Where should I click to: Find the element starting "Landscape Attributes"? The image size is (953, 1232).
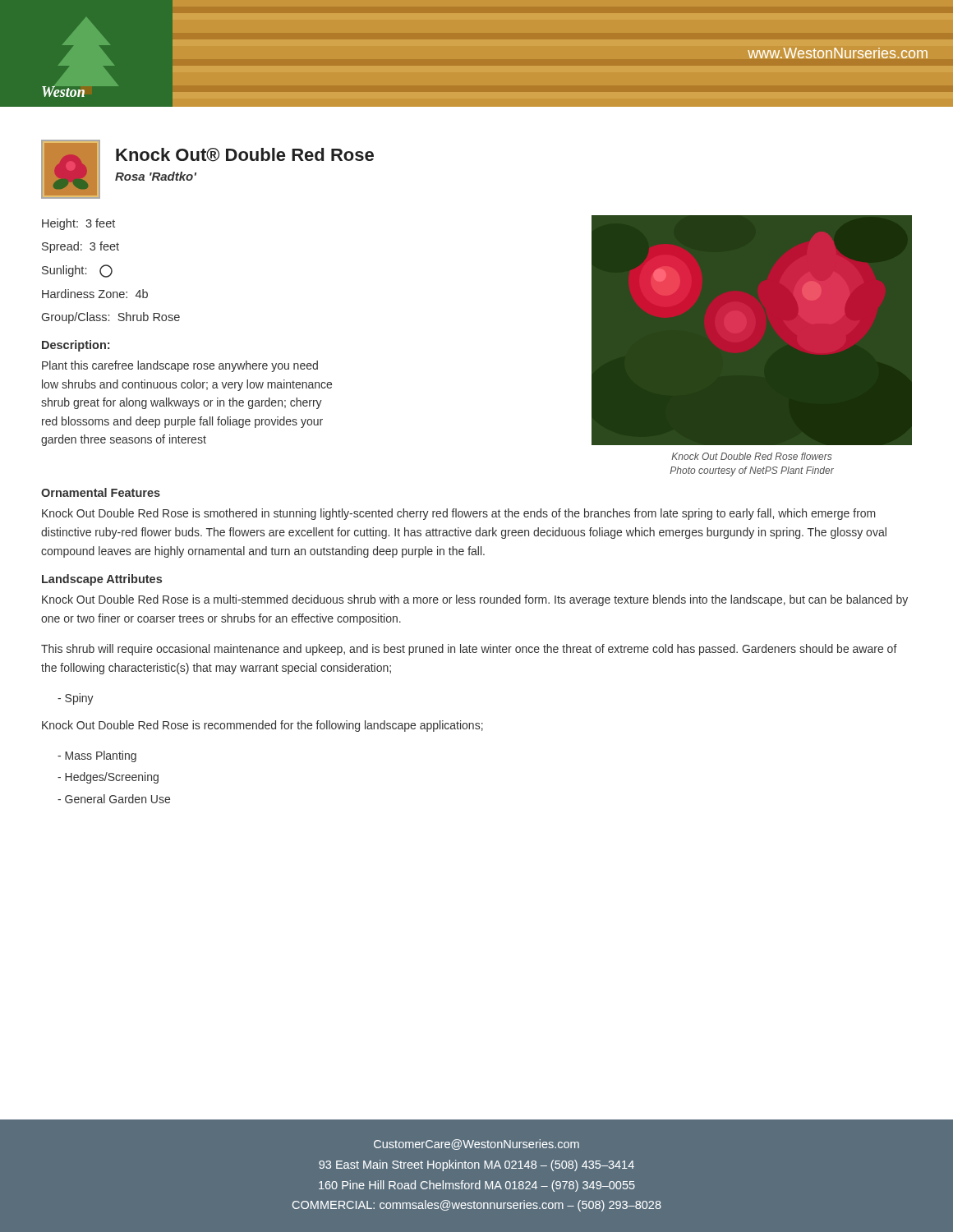tap(102, 579)
